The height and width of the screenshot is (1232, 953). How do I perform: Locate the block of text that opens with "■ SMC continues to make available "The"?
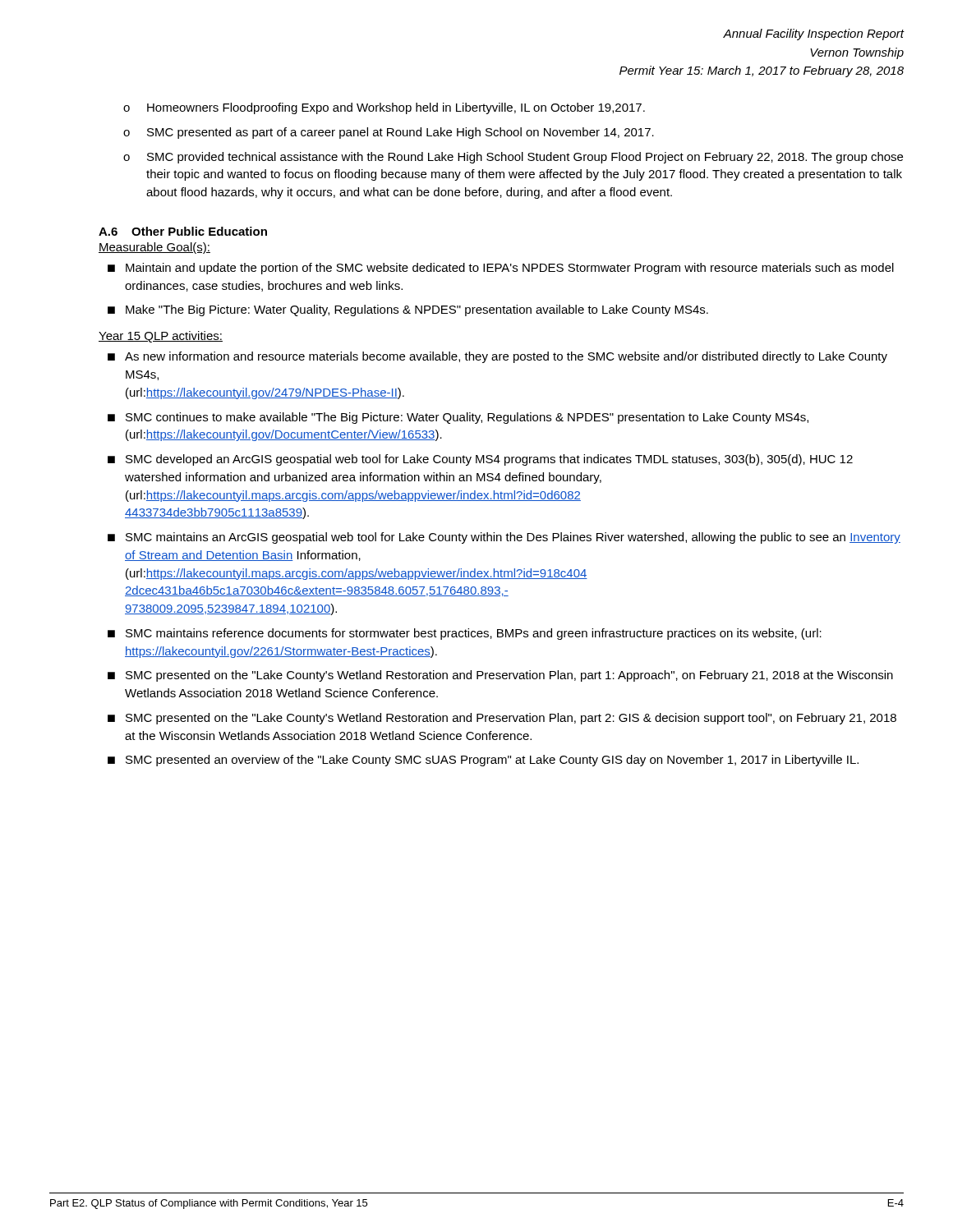coord(505,426)
